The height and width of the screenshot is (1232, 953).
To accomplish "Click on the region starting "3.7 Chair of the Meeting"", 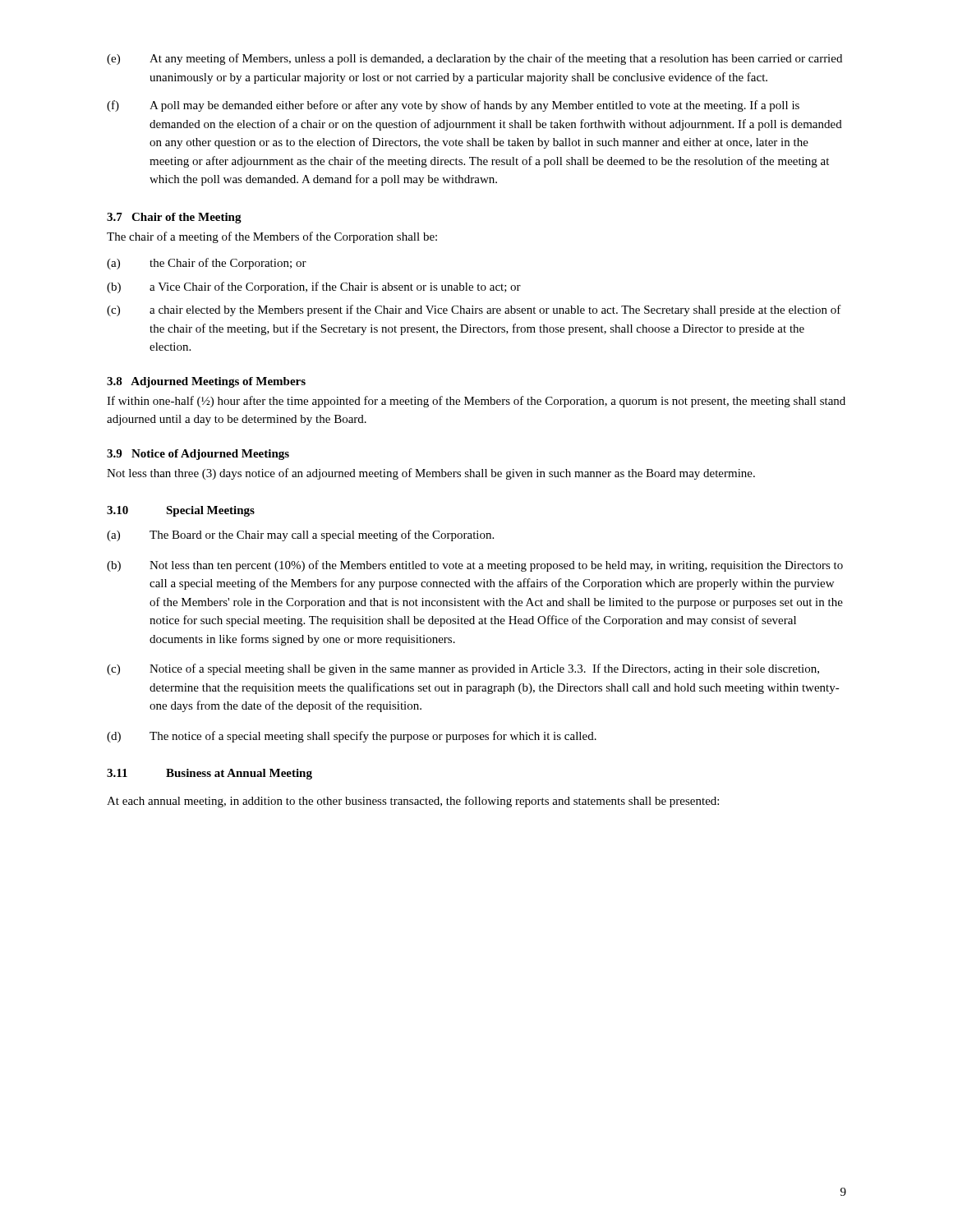I will (174, 216).
